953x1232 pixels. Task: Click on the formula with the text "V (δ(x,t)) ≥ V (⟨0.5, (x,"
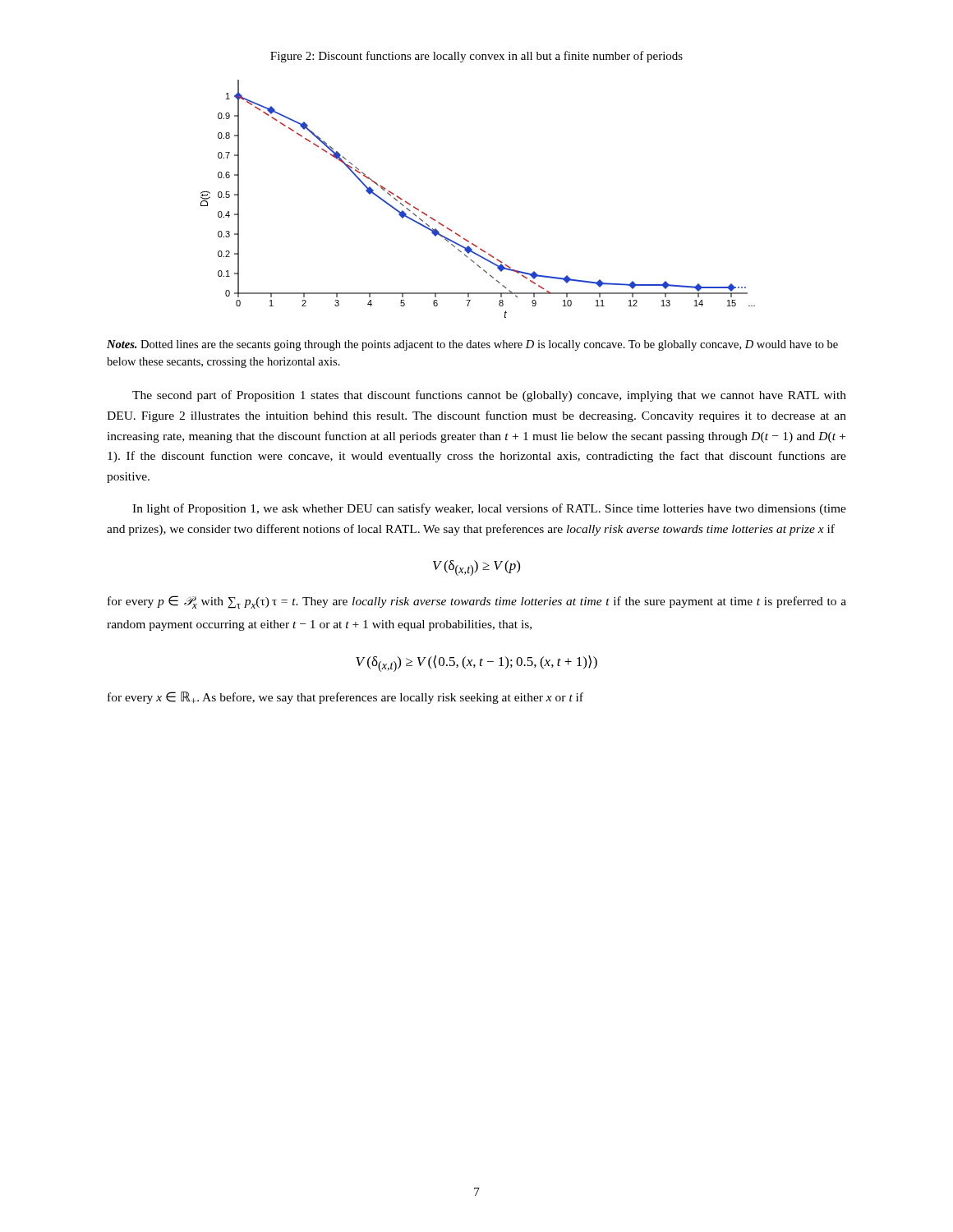click(476, 663)
